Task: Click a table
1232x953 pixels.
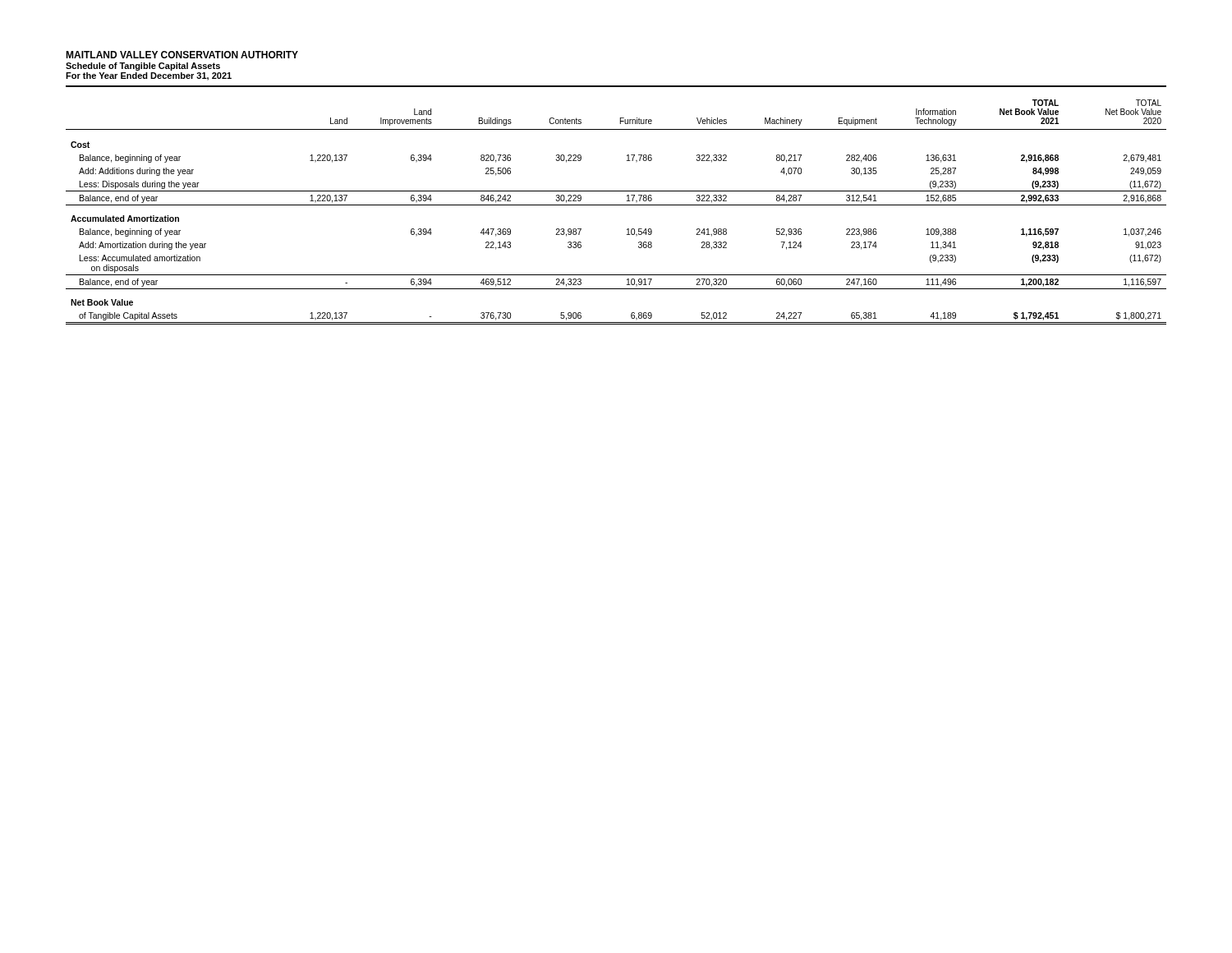Action: click(x=616, y=211)
